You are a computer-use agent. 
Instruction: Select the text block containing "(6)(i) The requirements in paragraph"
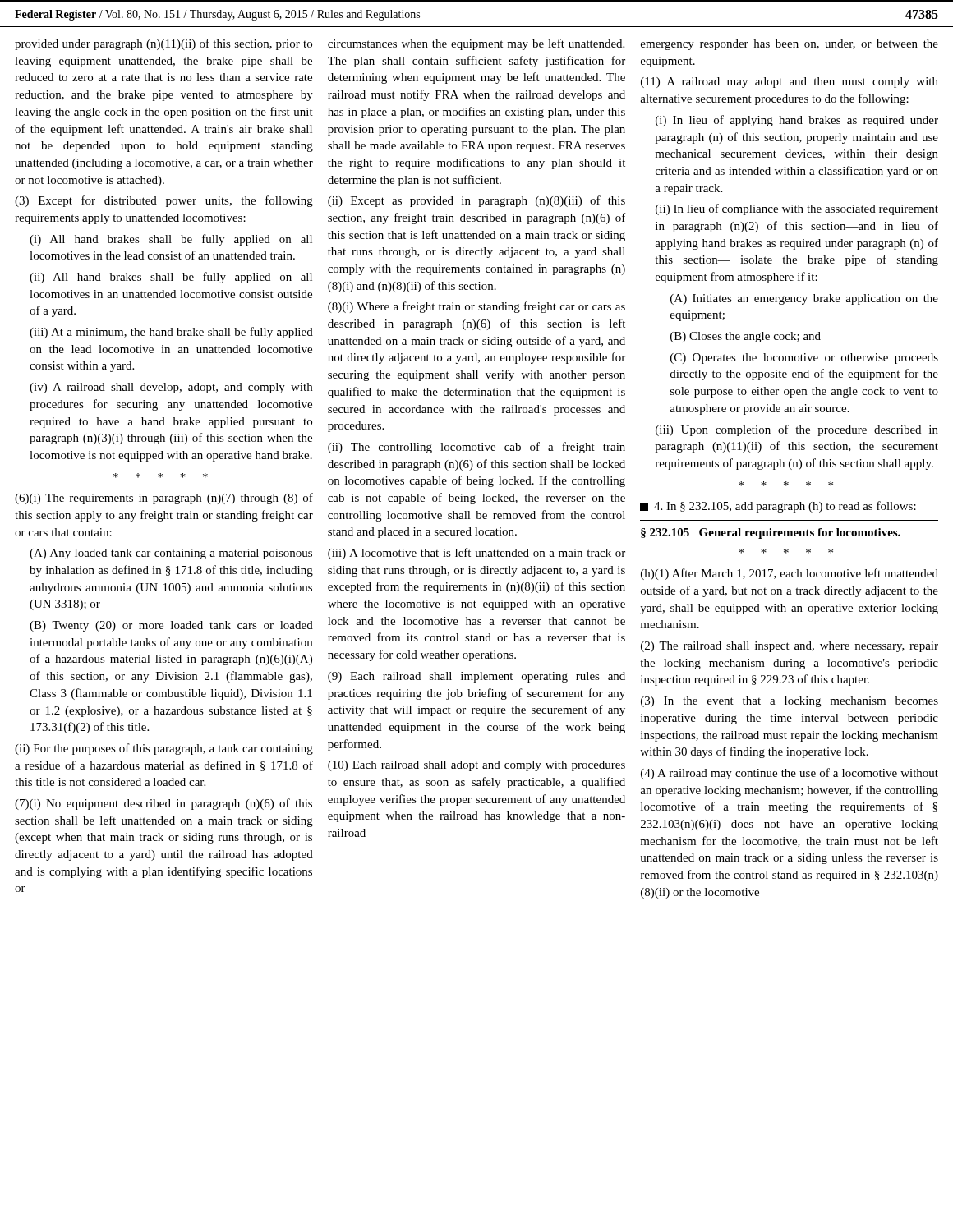[164, 515]
